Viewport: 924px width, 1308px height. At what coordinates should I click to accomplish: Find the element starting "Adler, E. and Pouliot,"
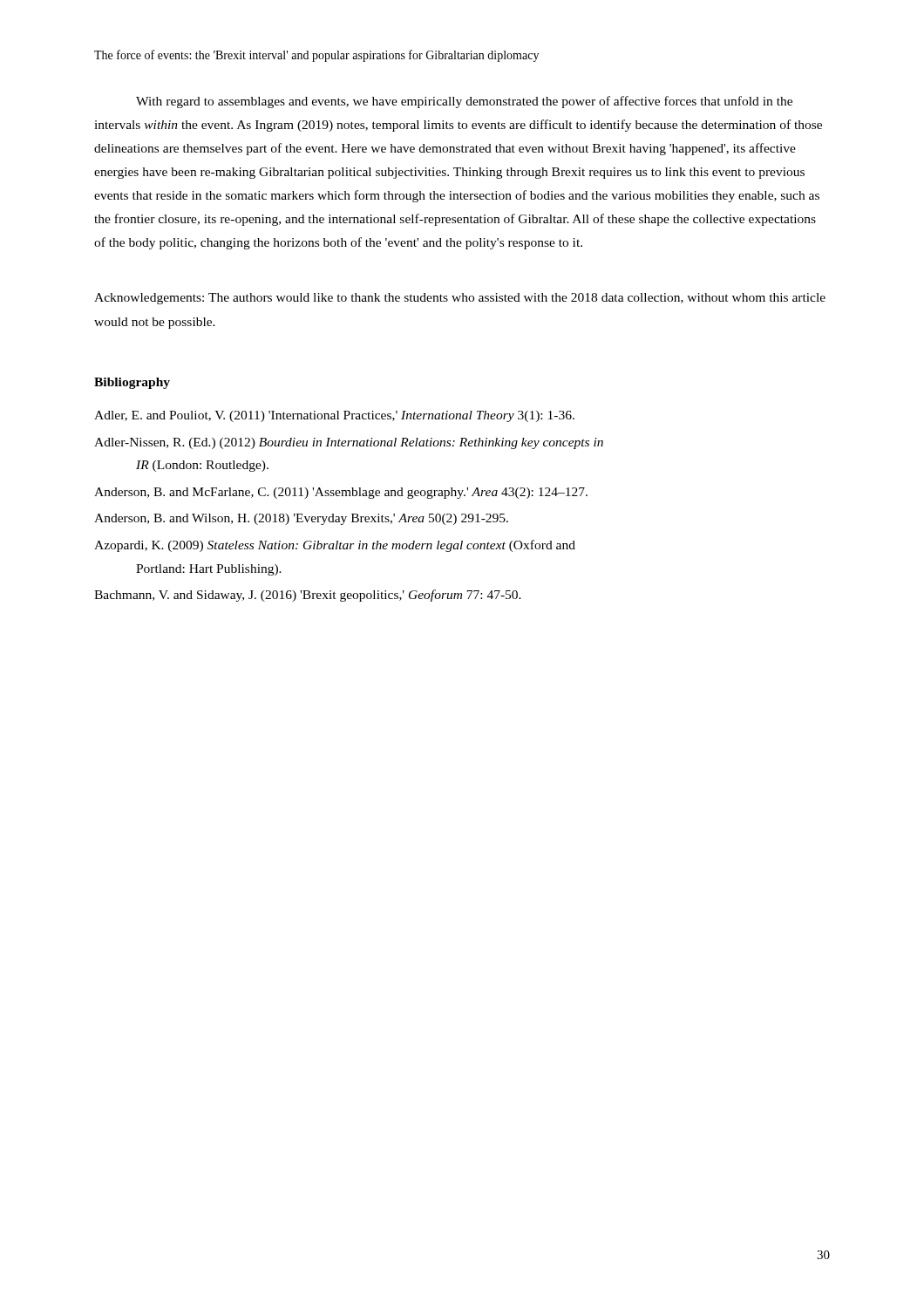point(335,415)
